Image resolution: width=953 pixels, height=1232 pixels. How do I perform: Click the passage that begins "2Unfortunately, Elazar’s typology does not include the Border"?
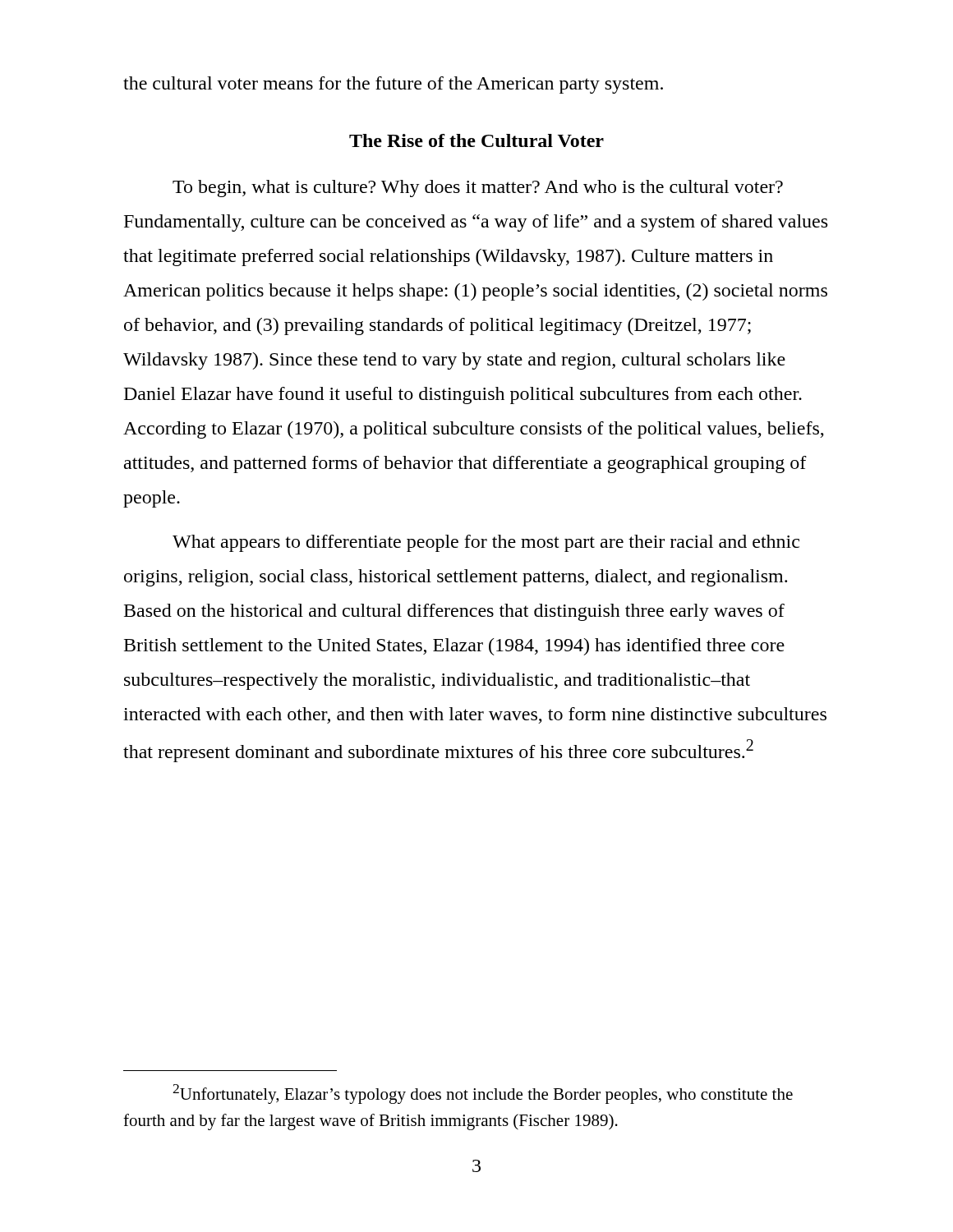point(458,1105)
